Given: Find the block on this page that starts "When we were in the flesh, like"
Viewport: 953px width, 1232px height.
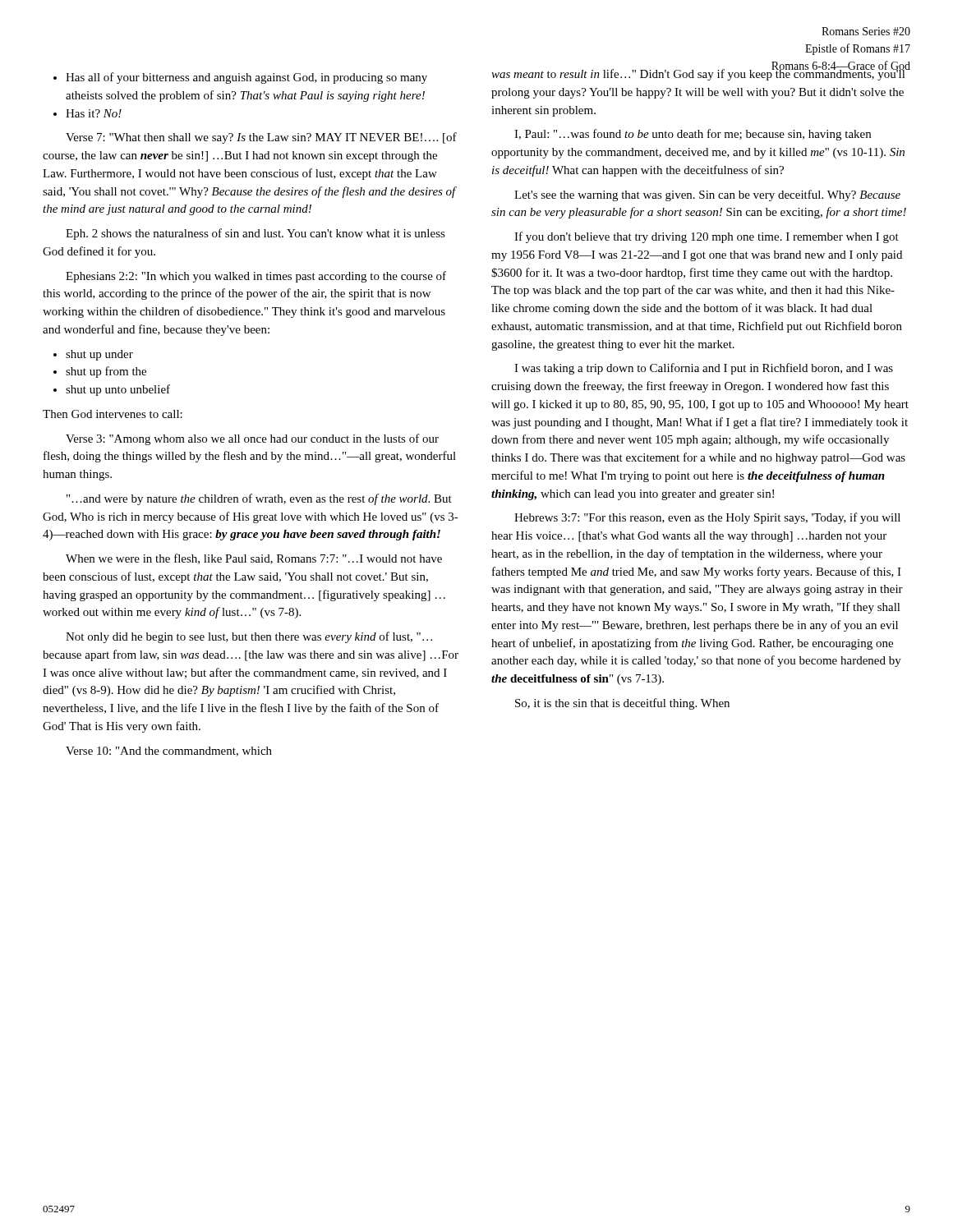Looking at the screenshot, I should (x=252, y=586).
